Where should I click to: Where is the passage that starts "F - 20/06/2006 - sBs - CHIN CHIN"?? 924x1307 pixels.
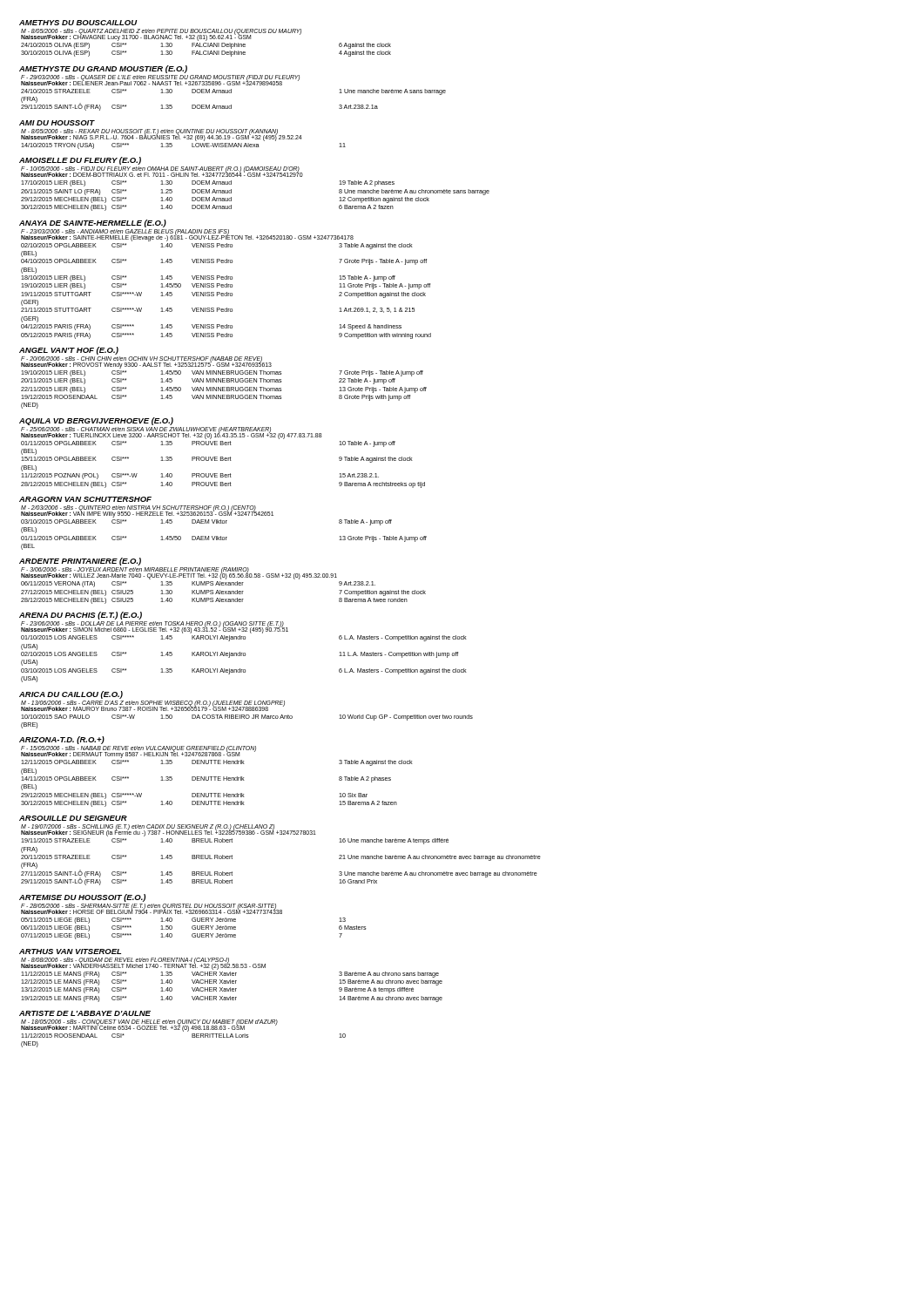pyautogui.click(x=146, y=362)
